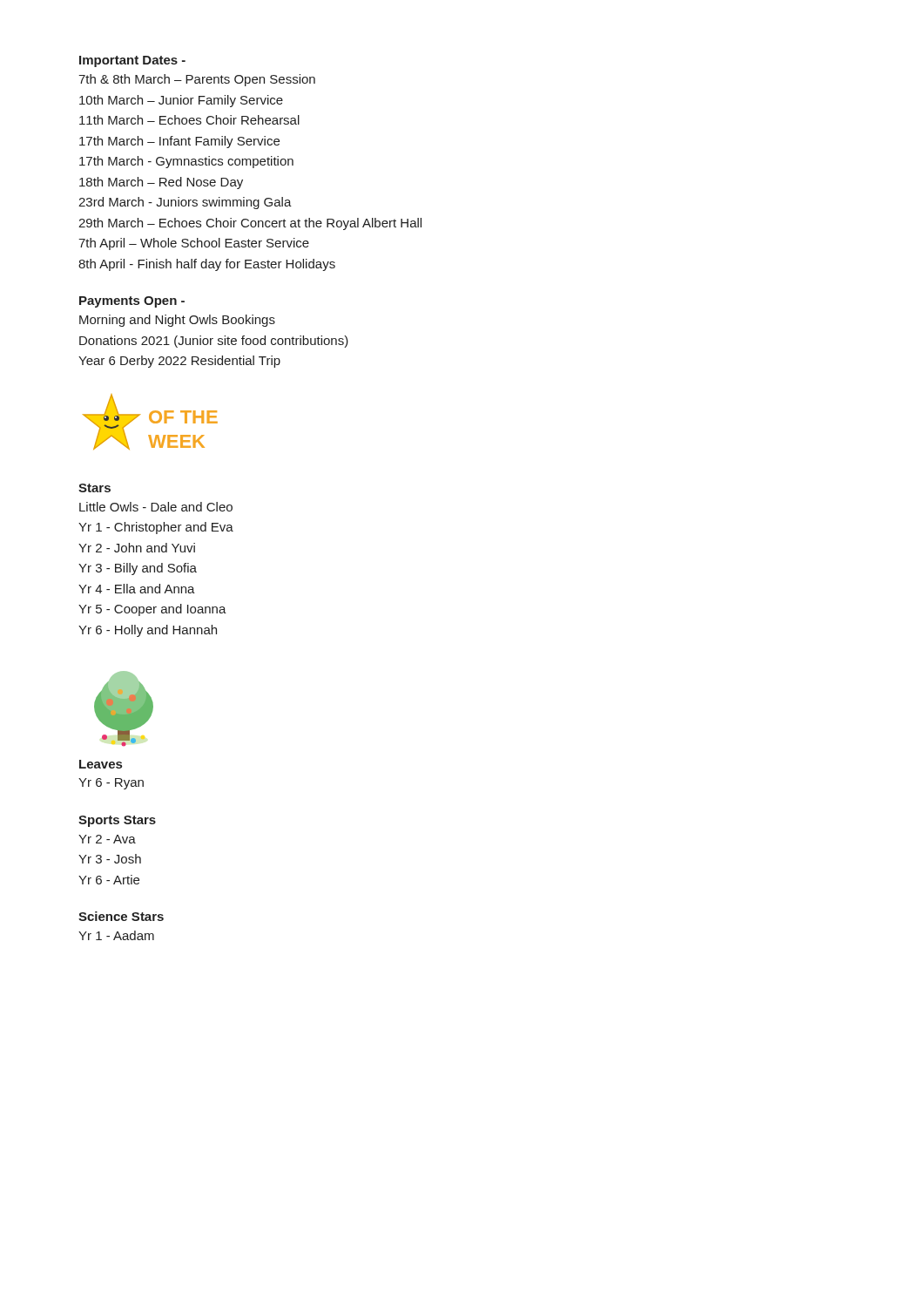Point to the block beginning "Yr 1 - Christopher and"
The height and width of the screenshot is (1307, 924).
[x=156, y=527]
